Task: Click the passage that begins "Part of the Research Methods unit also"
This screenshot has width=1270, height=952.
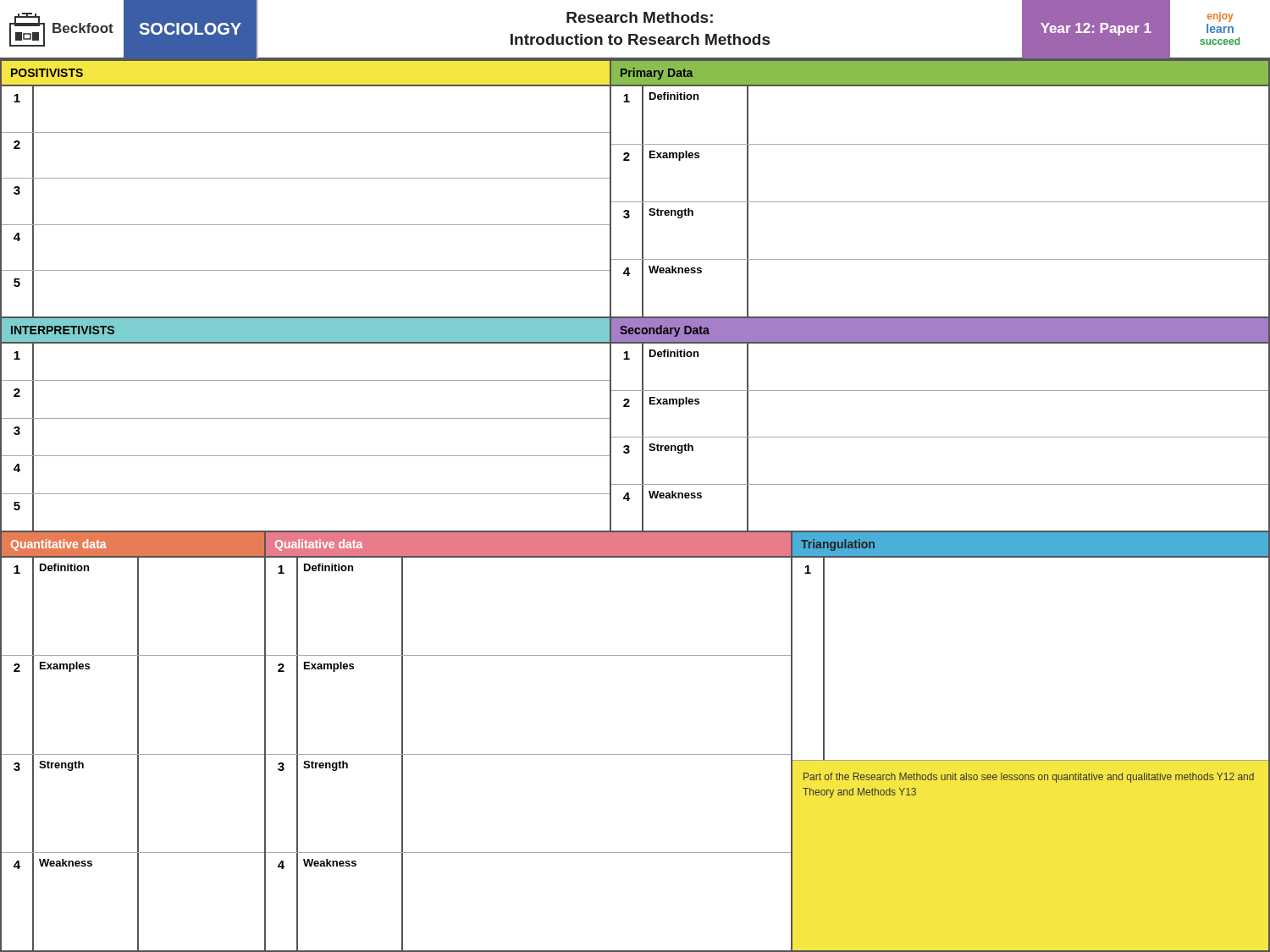Action: tap(1028, 784)
